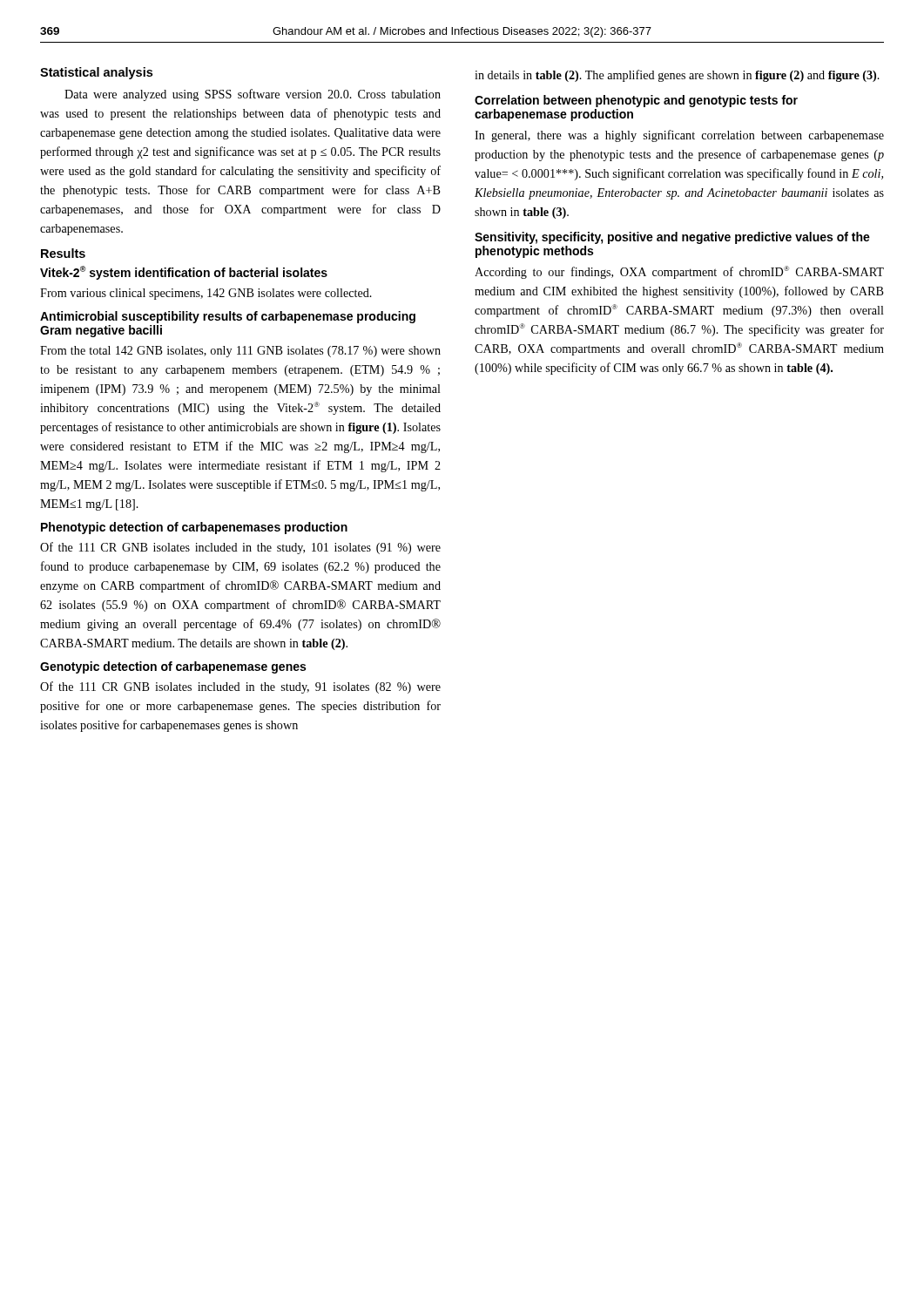
Task: Click on the text block that says "From various clinical specimens,"
Action: 206,292
